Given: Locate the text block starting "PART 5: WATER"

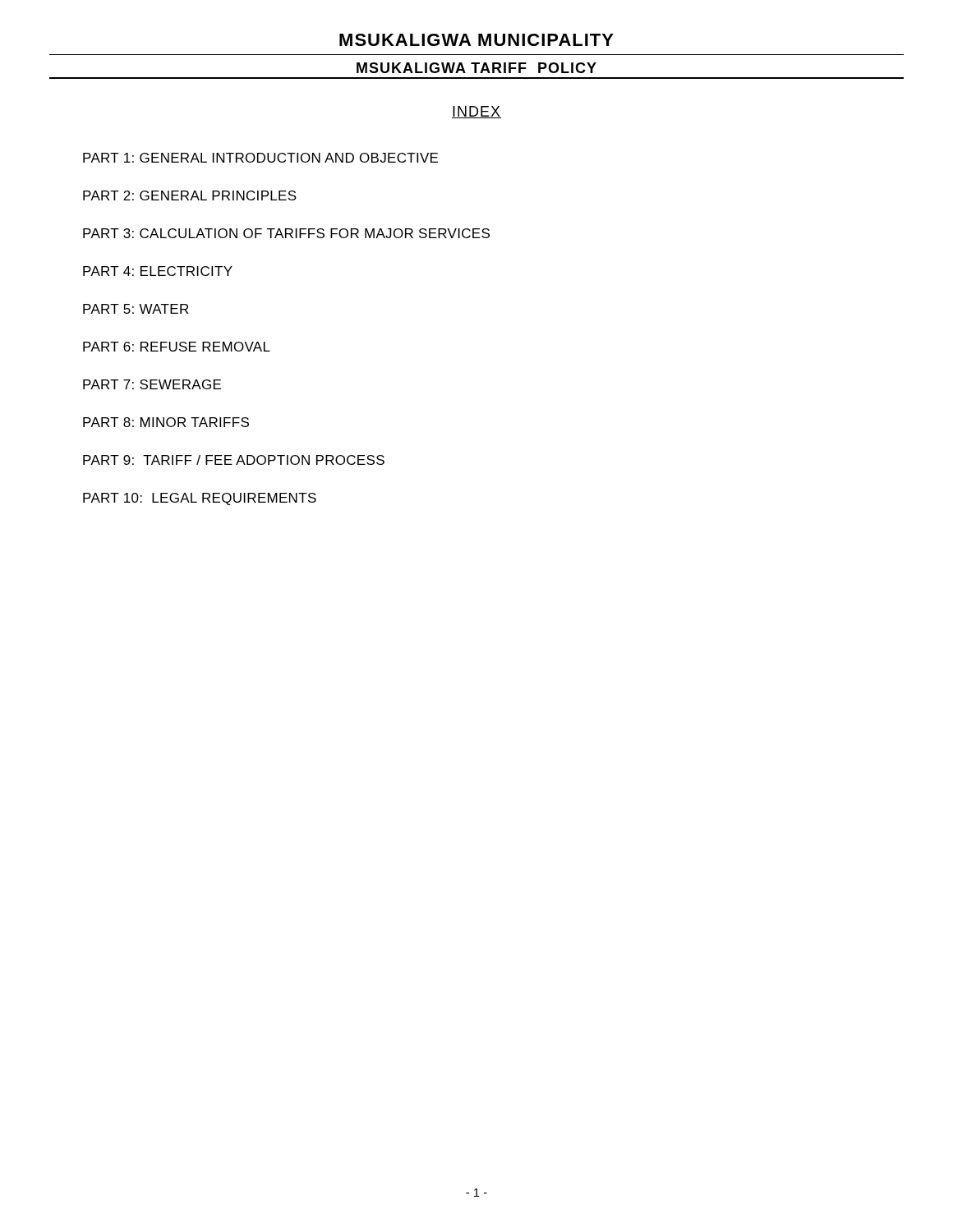Looking at the screenshot, I should pyautogui.click(x=136, y=309).
